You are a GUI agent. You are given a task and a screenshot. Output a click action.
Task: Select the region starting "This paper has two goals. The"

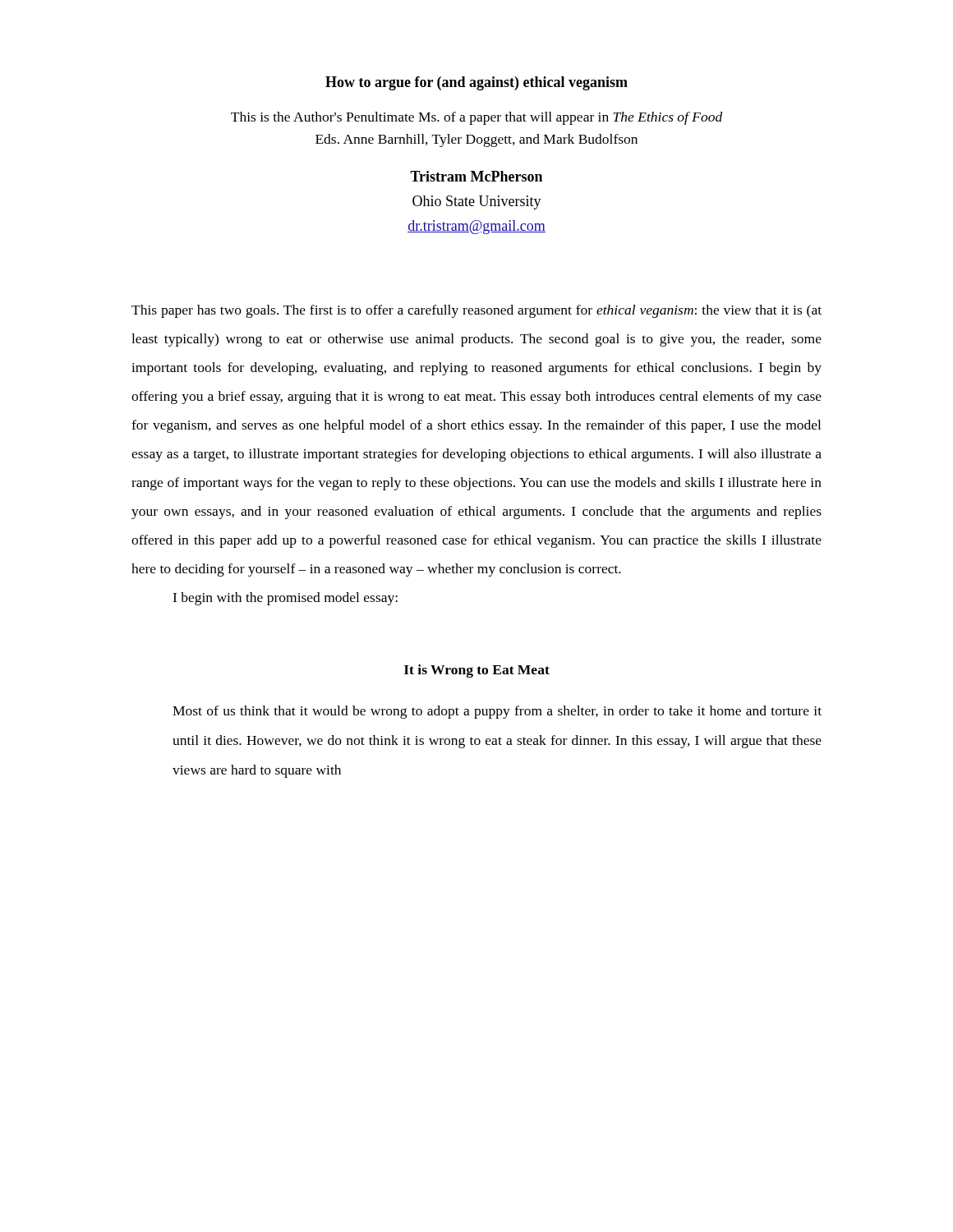point(476,439)
